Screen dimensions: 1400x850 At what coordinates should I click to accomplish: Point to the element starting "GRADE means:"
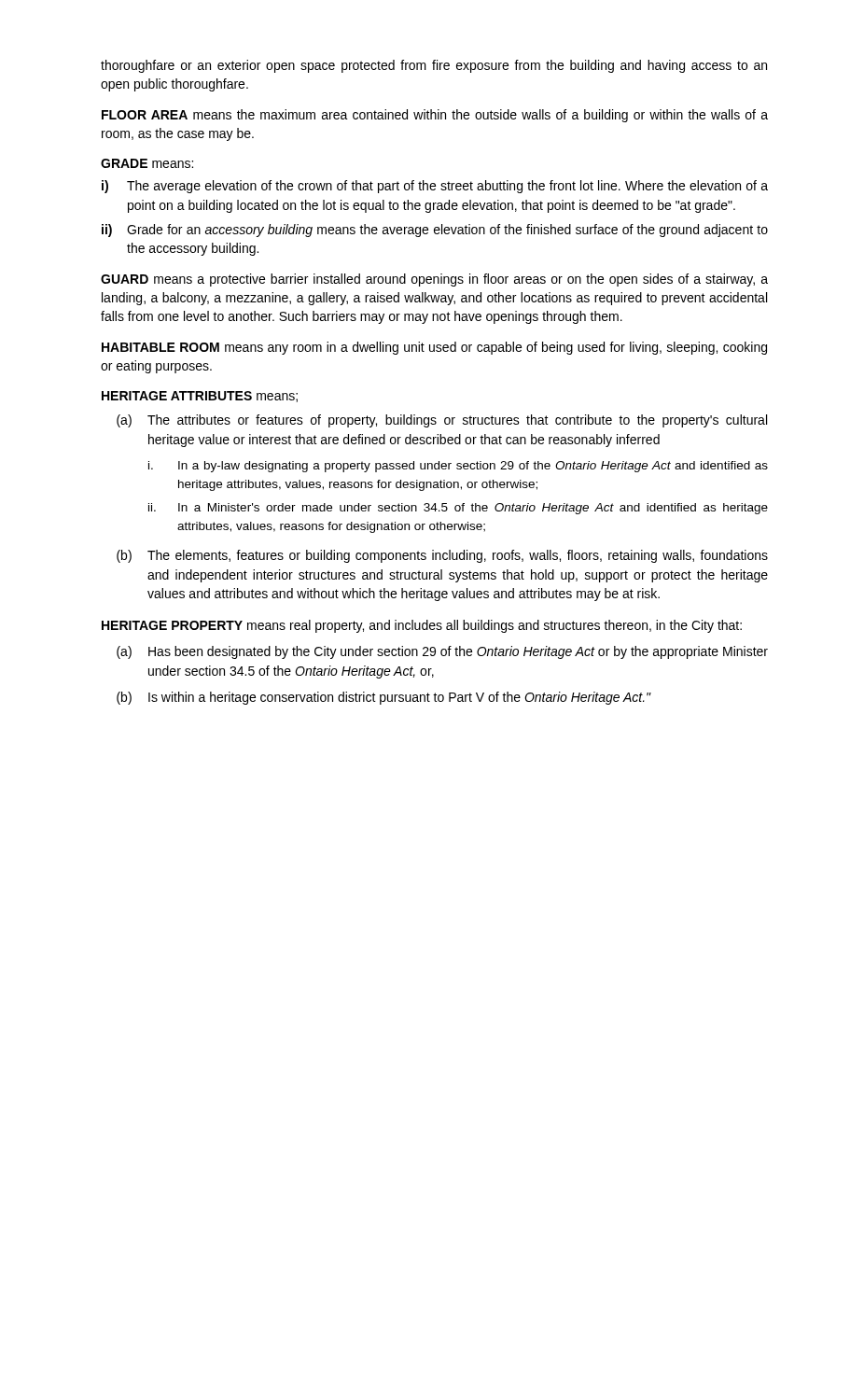click(x=147, y=163)
